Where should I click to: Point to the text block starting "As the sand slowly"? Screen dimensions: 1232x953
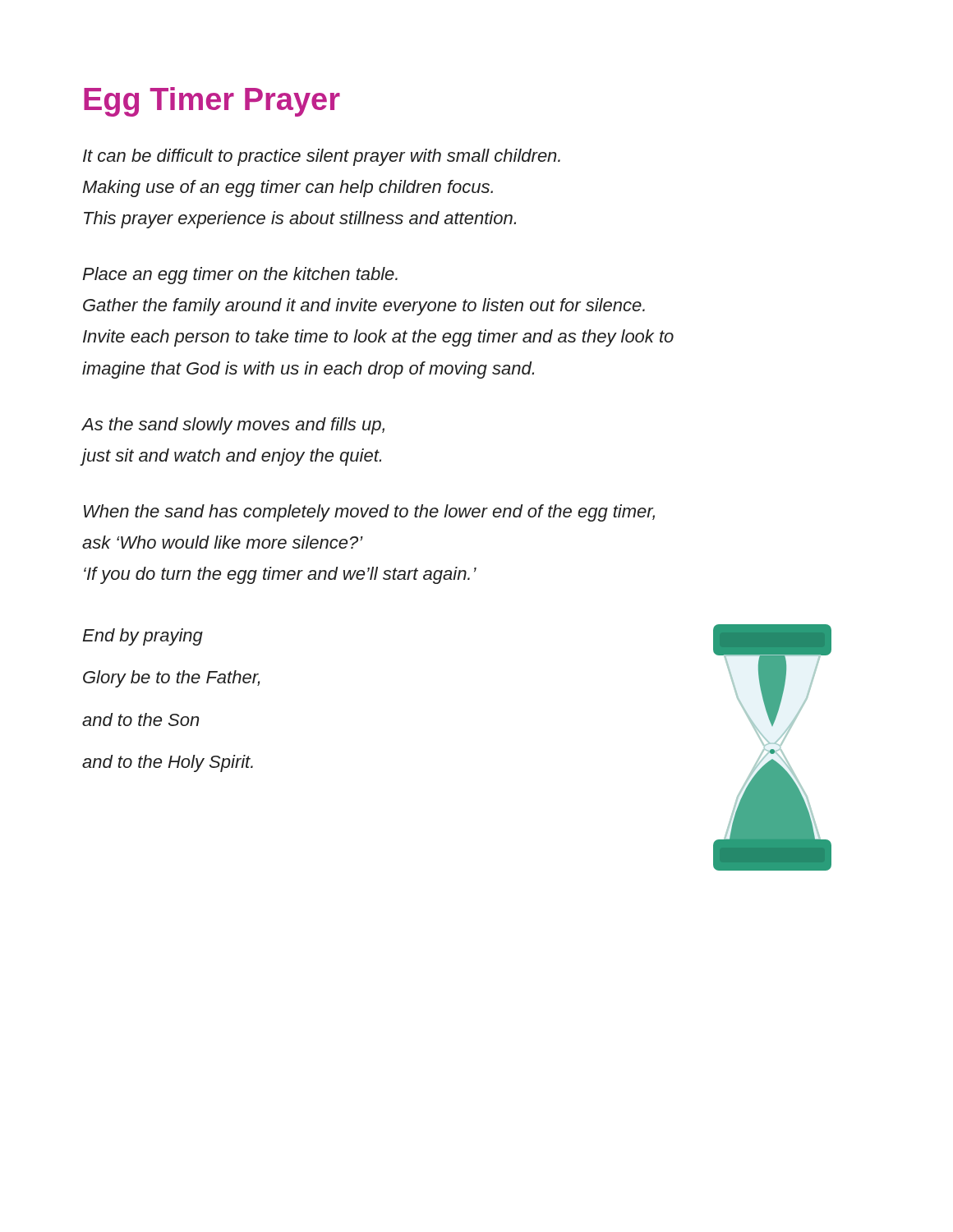(233, 426)
